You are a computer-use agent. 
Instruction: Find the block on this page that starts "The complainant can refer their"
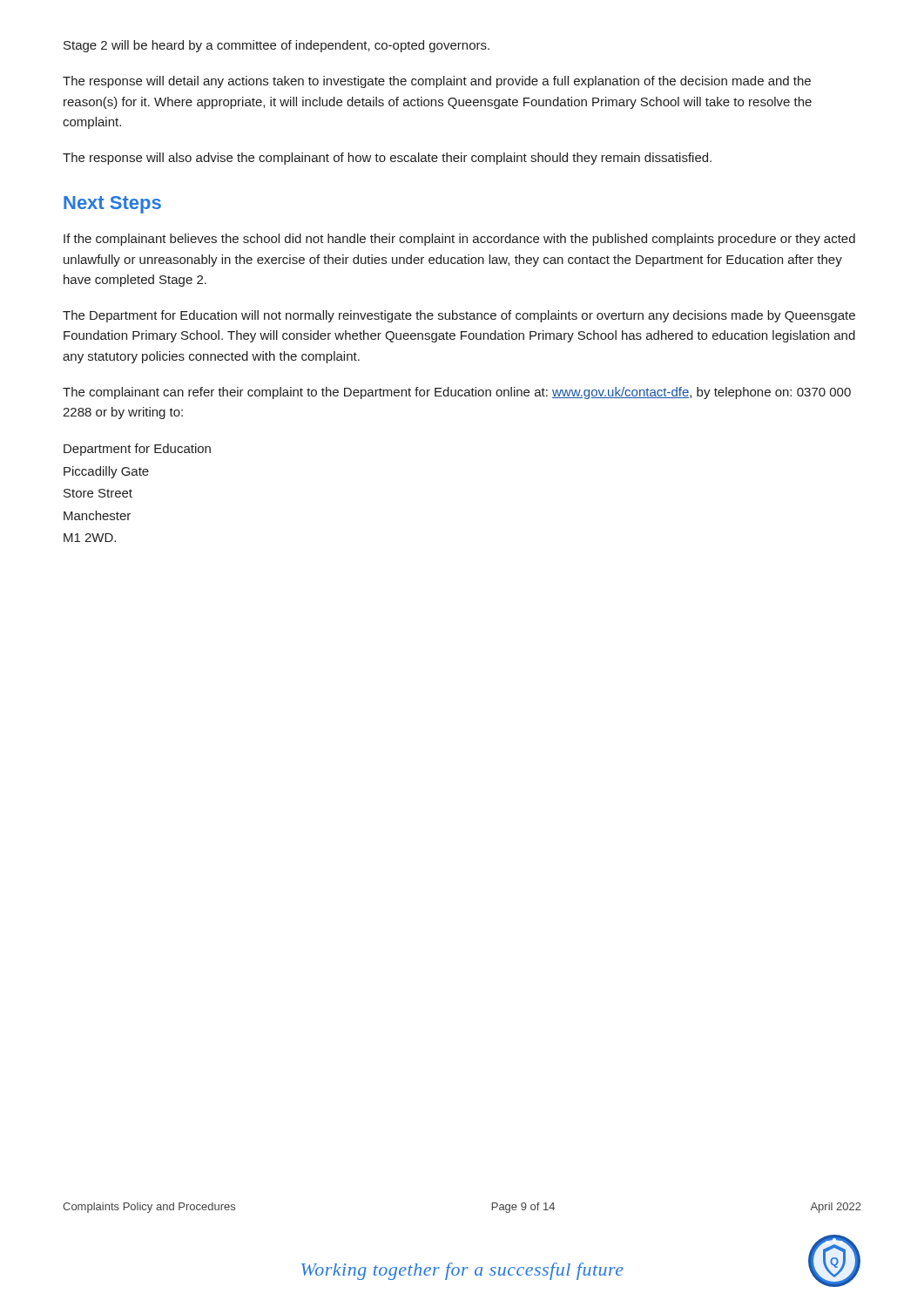point(457,402)
